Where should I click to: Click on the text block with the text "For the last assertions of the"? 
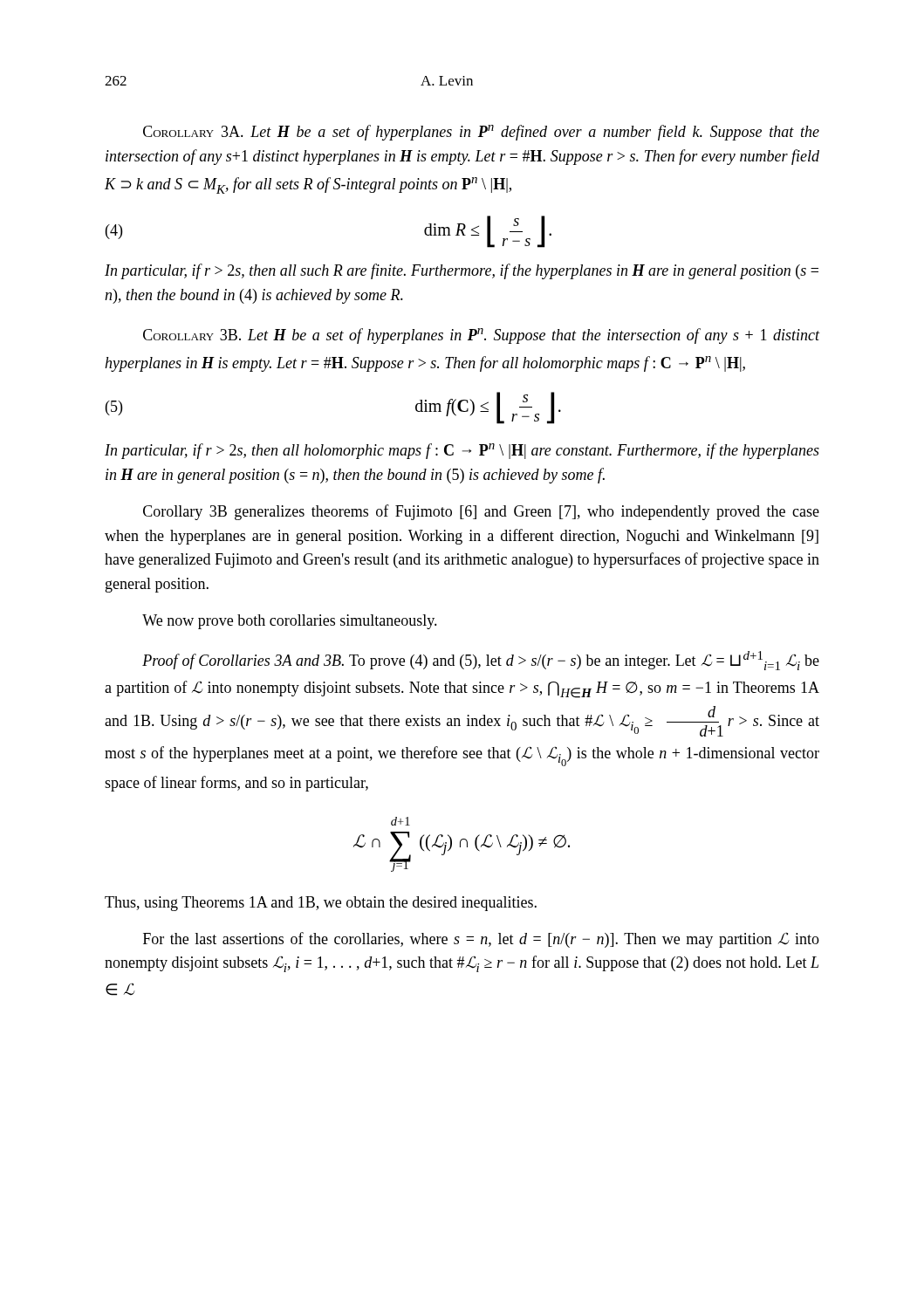pyautogui.click(x=462, y=965)
